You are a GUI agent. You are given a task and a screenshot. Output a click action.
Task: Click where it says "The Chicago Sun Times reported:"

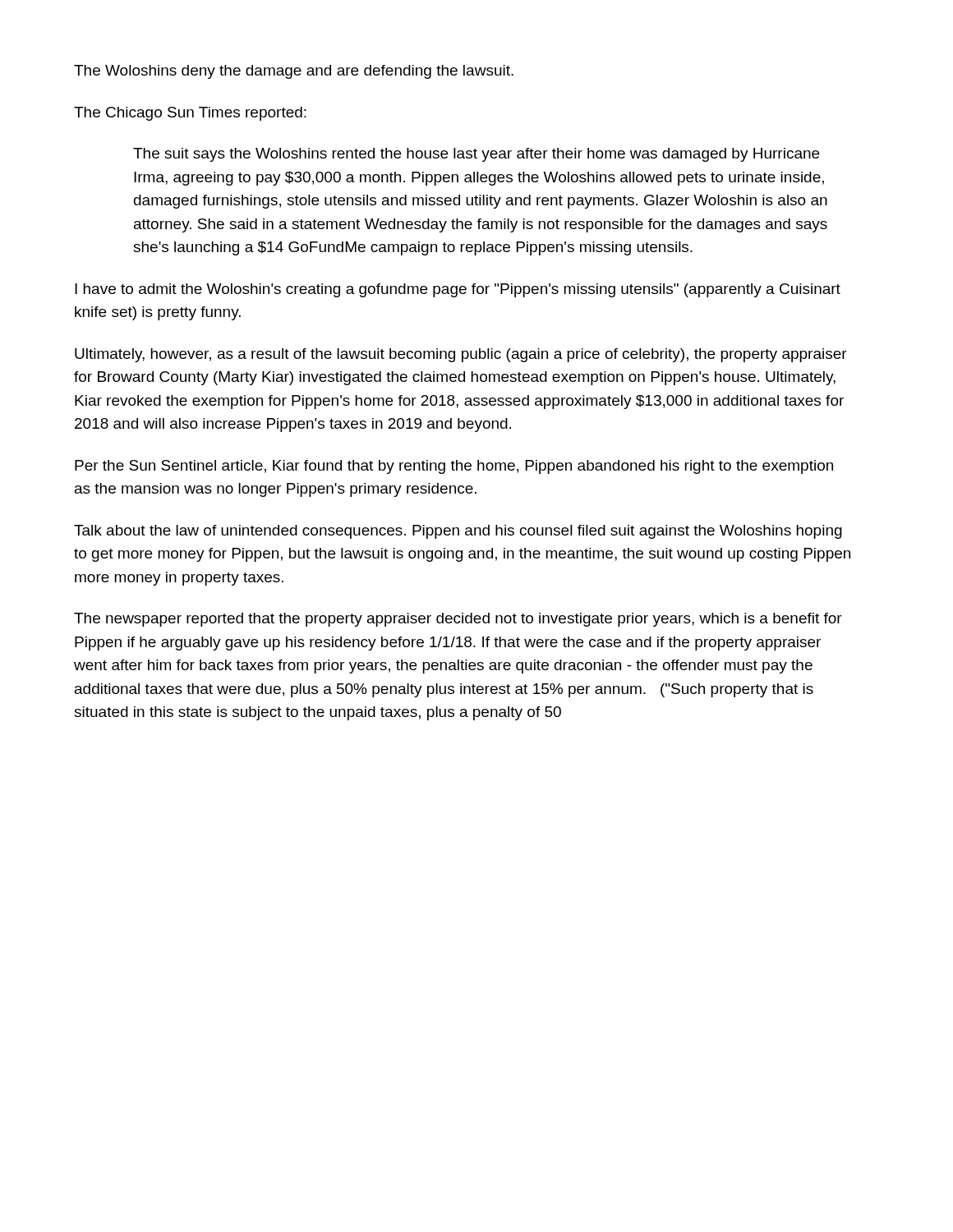point(191,112)
